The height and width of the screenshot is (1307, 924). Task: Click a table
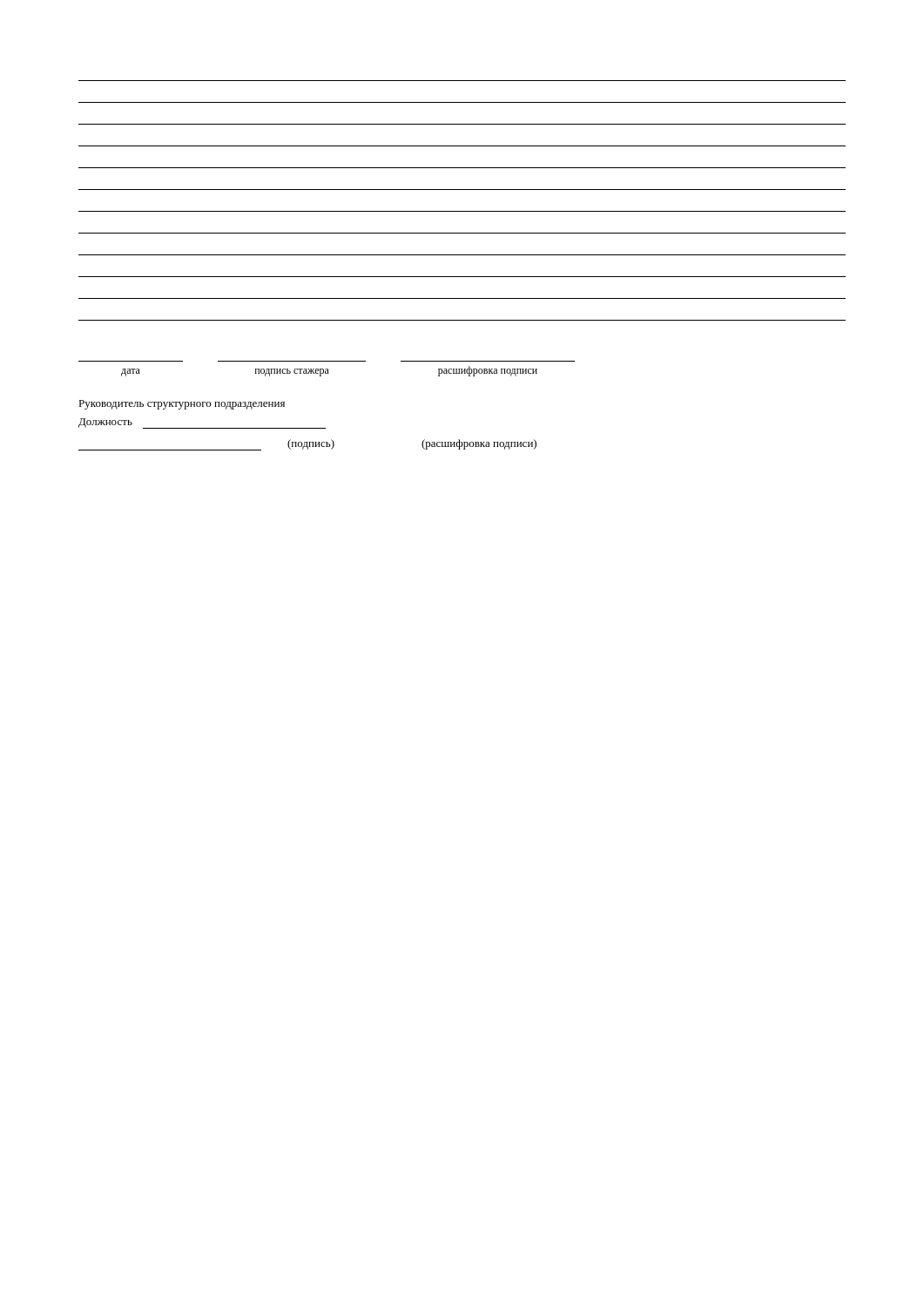(462, 191)
